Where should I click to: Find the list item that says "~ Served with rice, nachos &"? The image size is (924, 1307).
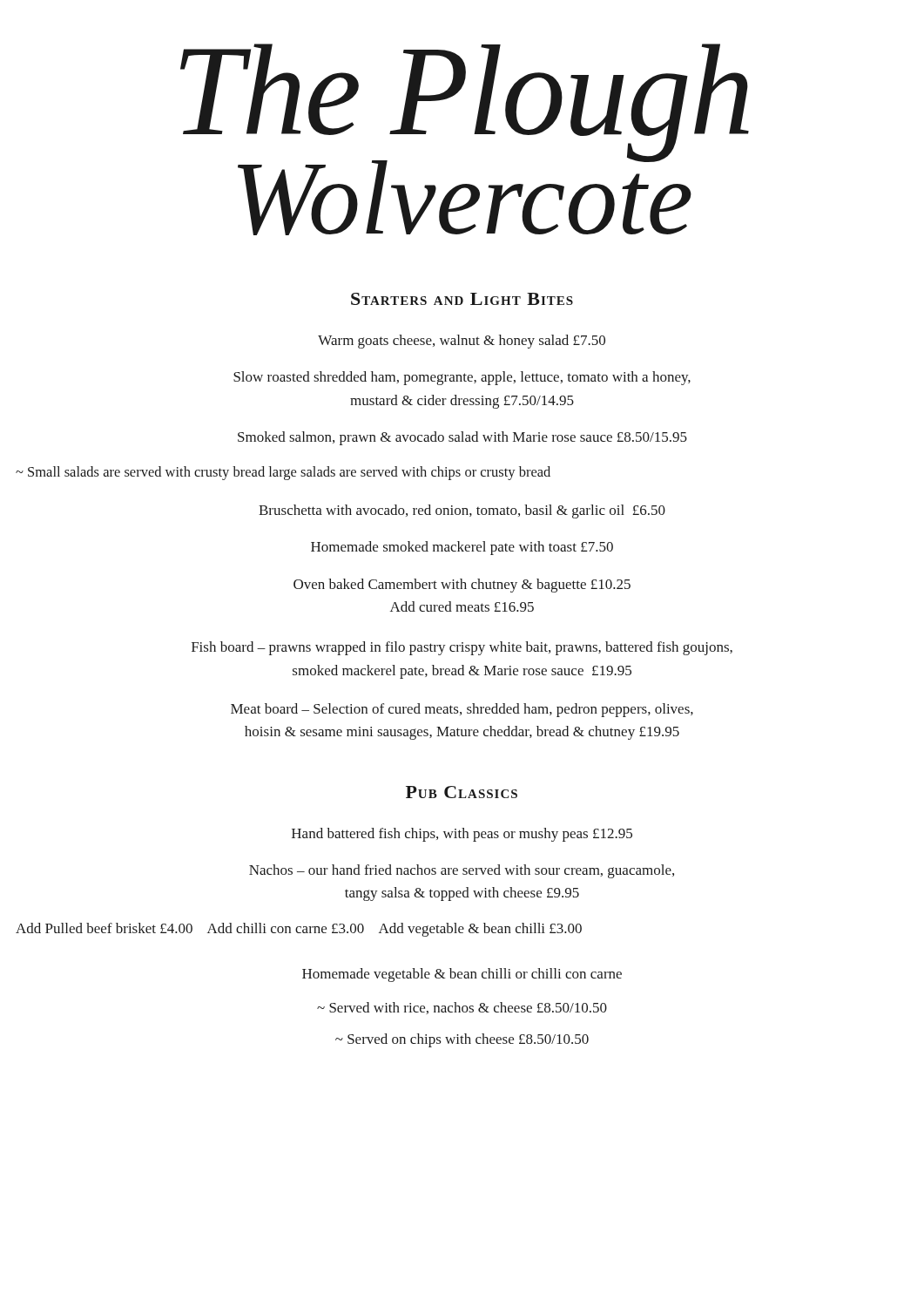[x=462, y=1008]
